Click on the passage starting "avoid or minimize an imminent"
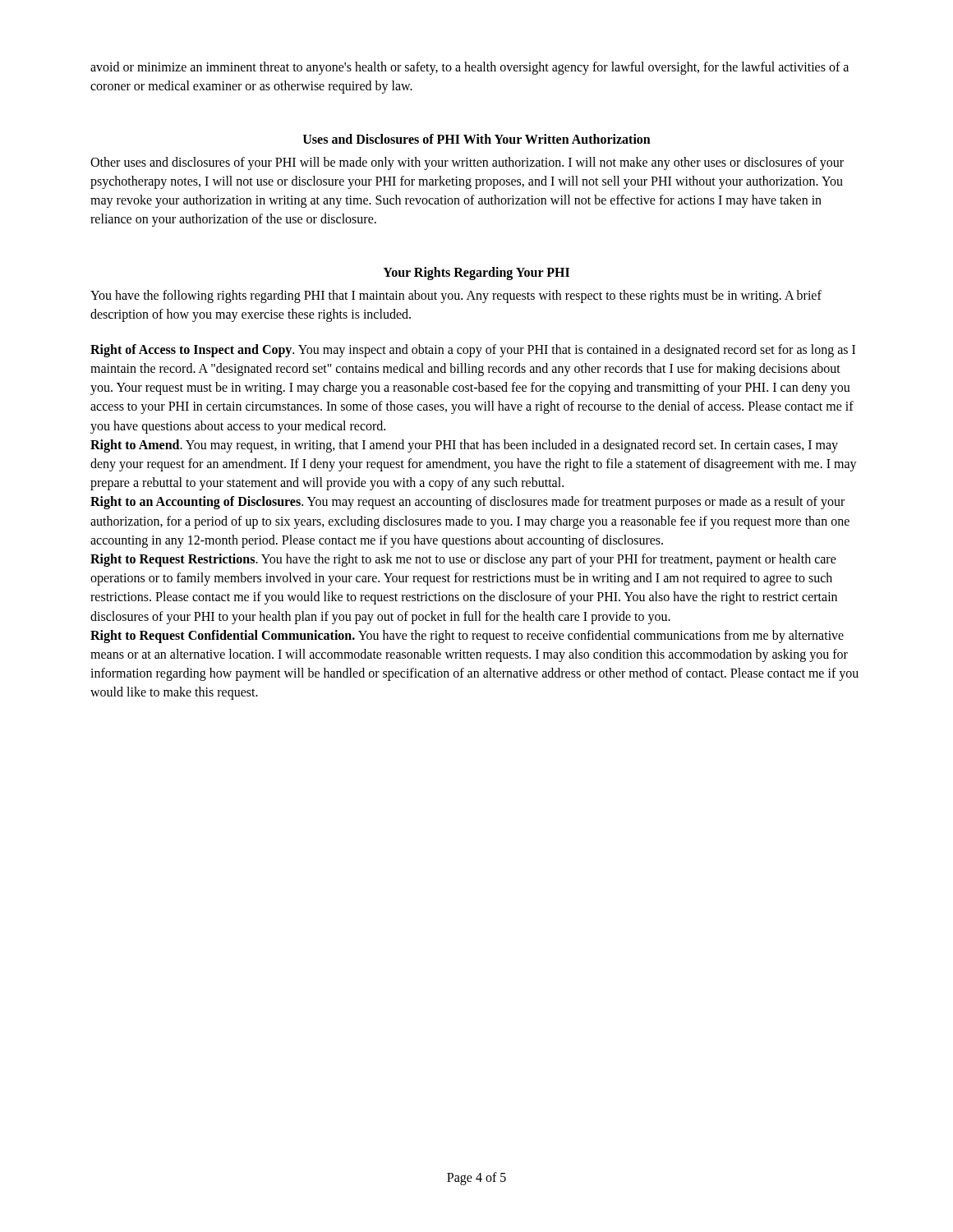Screen dimensions: 1232x953 [476, 77]
